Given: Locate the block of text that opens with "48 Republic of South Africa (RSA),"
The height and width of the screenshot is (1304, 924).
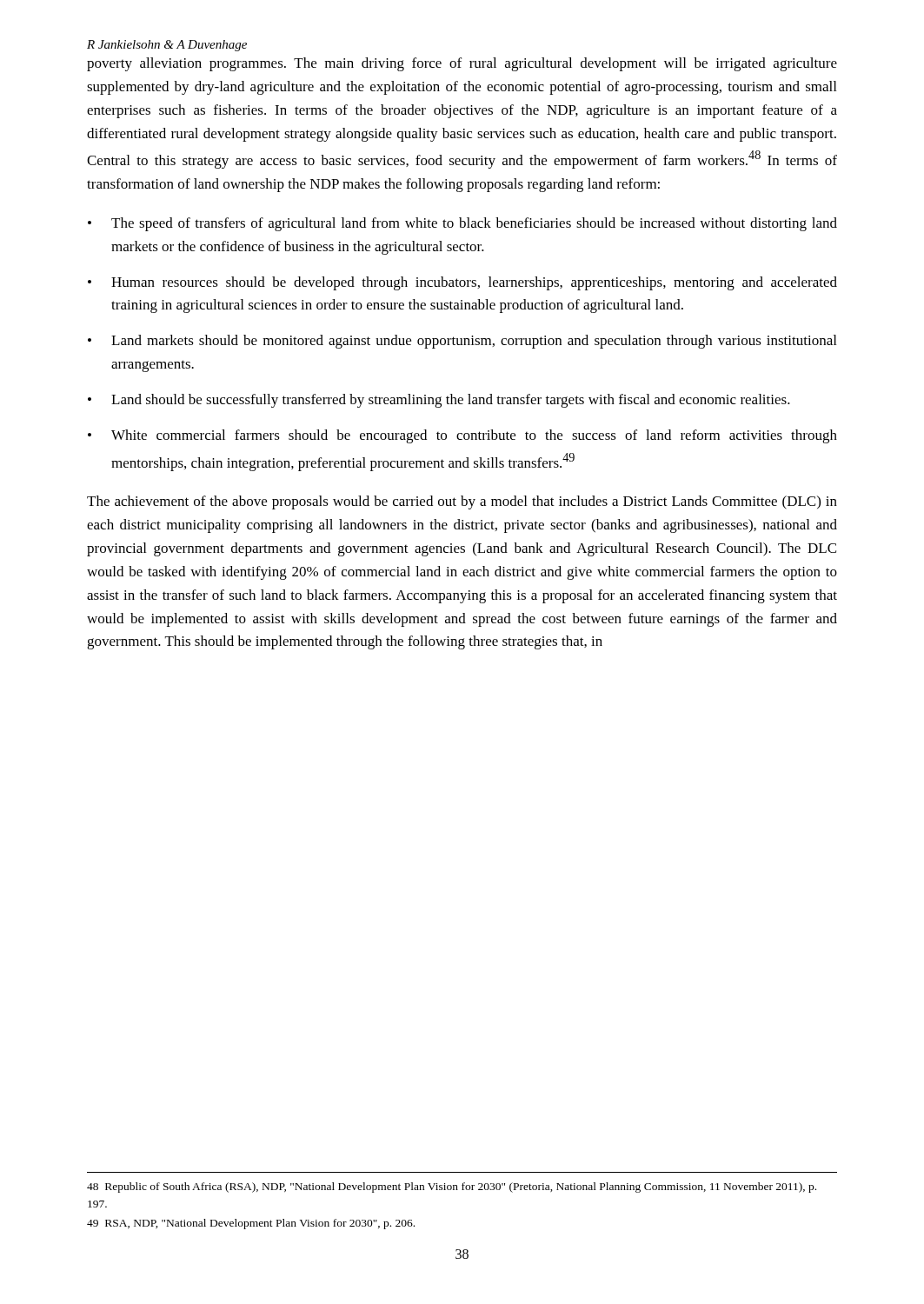Looking at the screenshot, I should pyautogui.click(x=452, y=1195).
